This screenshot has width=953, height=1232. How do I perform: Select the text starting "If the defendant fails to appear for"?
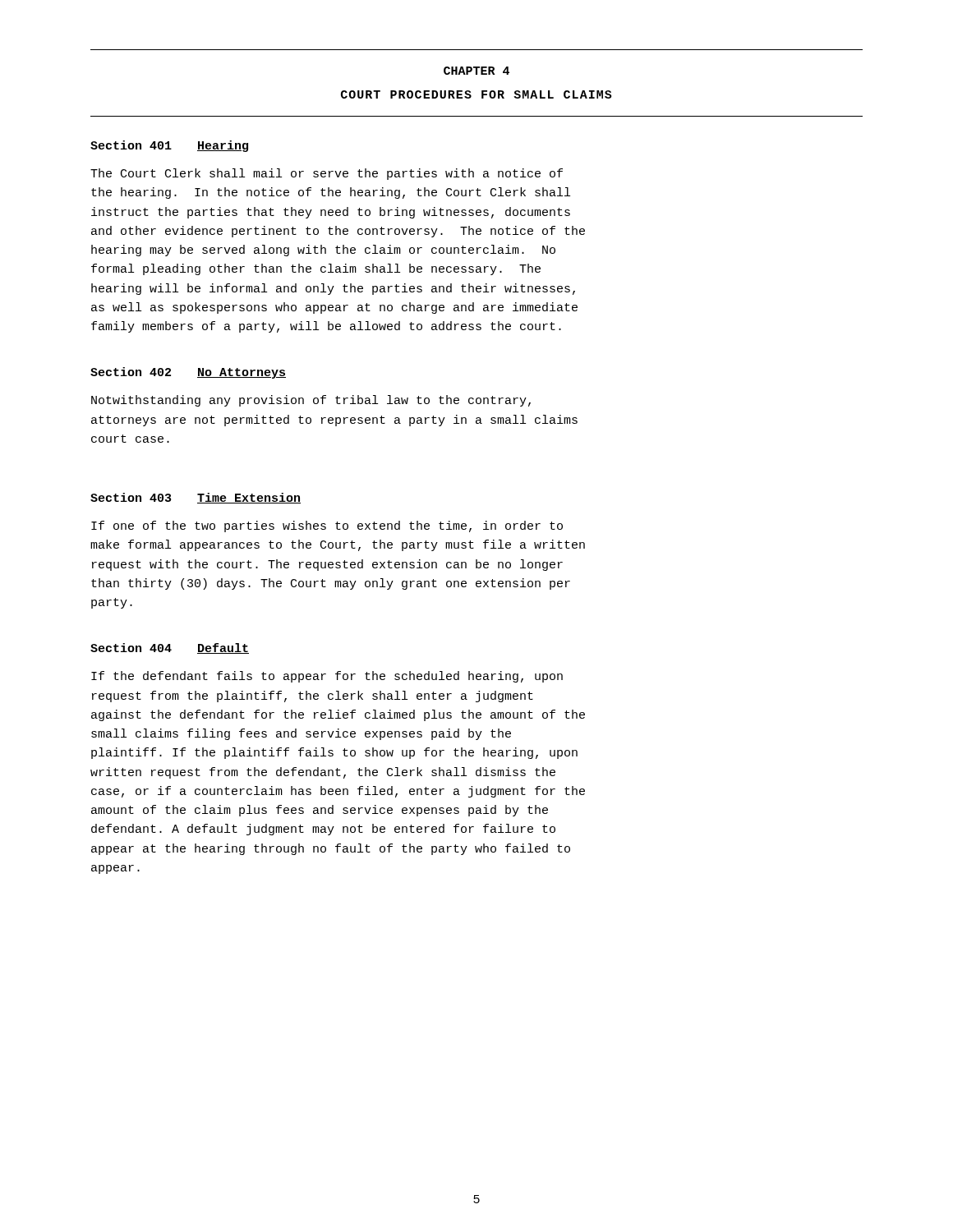point(338,773)
